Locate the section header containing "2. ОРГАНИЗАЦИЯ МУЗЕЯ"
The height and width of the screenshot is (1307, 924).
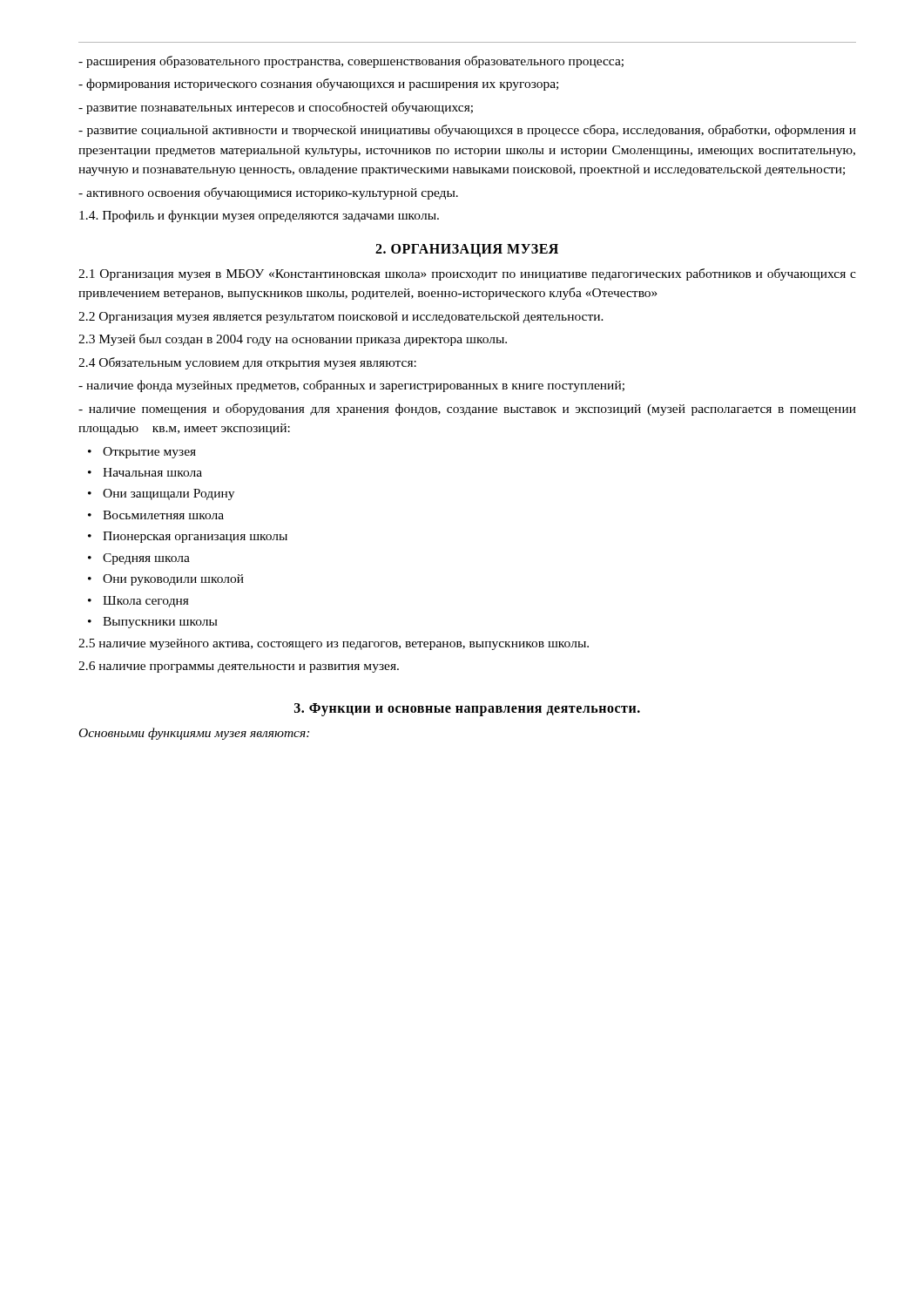pos(467,249)
